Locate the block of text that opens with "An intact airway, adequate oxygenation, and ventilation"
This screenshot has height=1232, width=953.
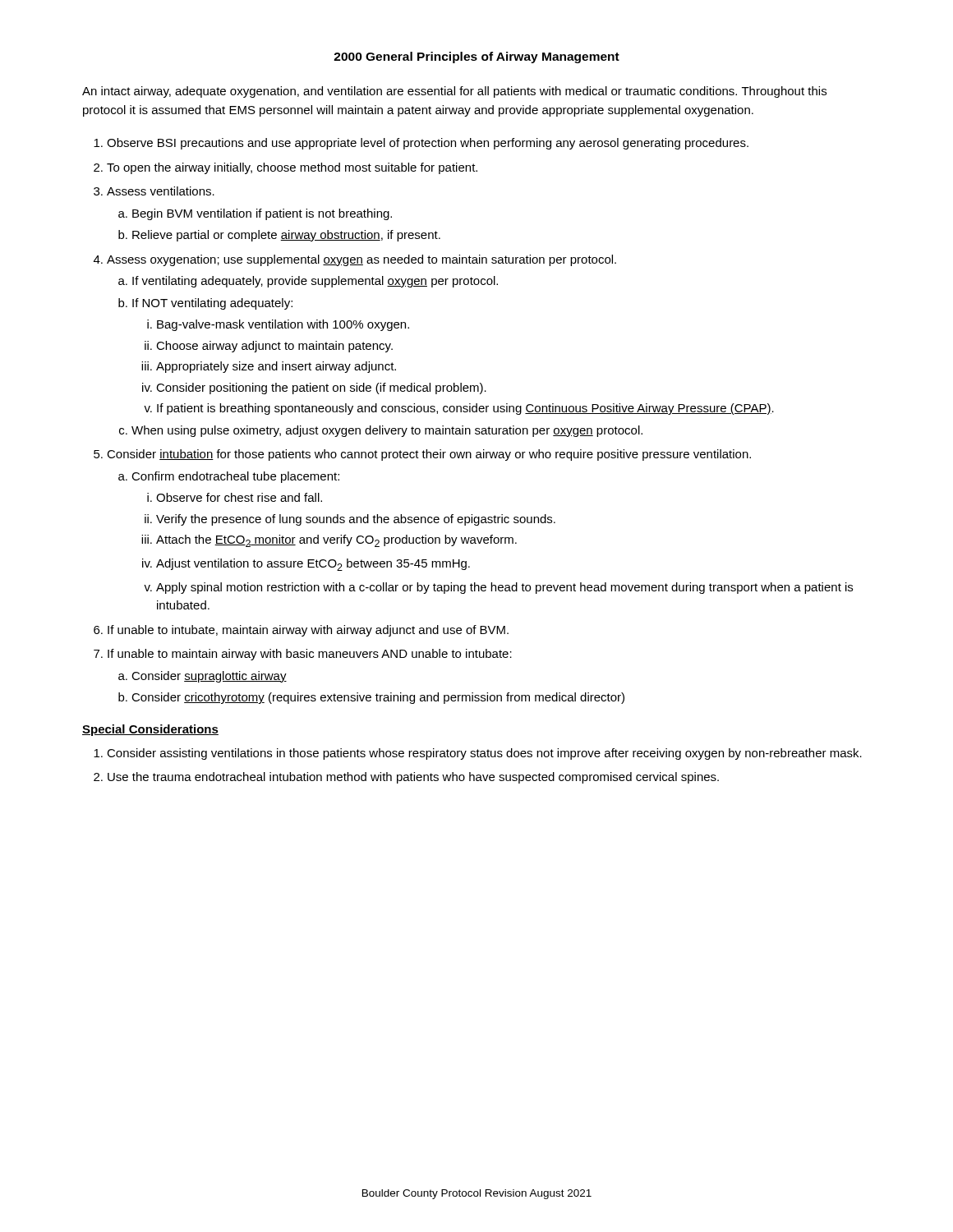[455, 100]
